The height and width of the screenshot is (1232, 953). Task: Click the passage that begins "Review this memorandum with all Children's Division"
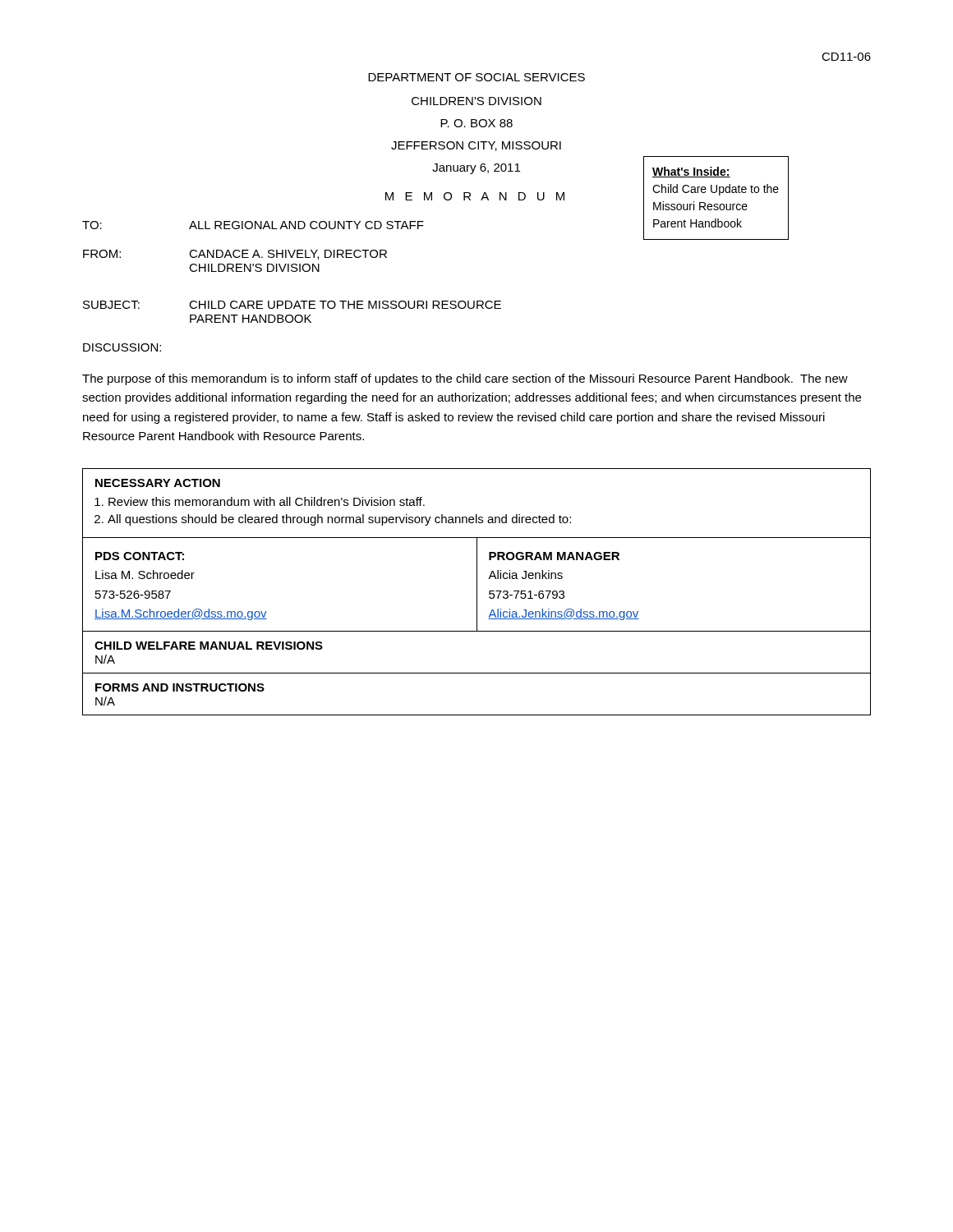click(267, 501)
